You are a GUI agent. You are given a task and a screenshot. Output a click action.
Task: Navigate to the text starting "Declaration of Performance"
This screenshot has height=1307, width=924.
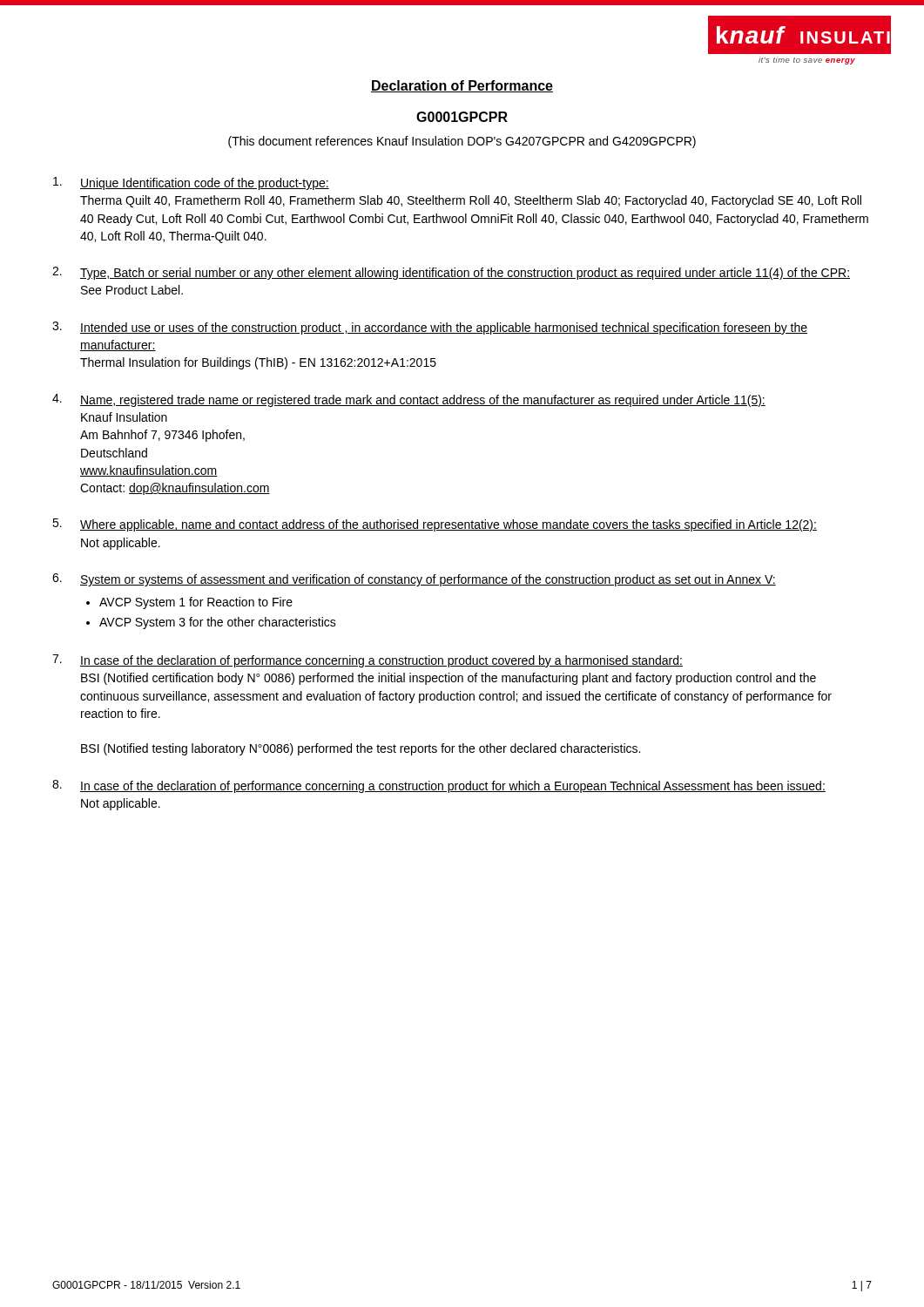[x=462, y=86]
